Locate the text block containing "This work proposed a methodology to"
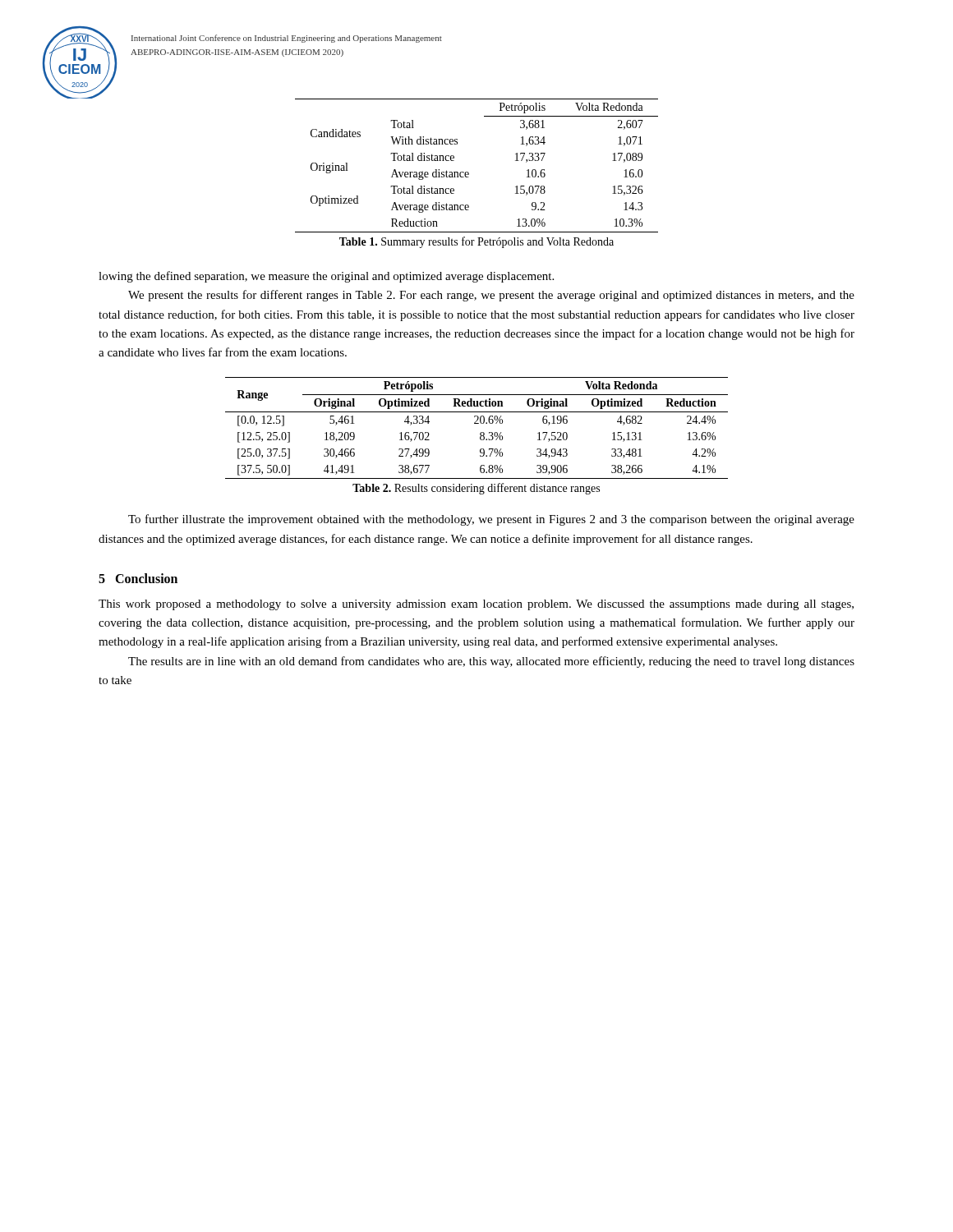This screenshot has width=953, height=1232. 476,642
